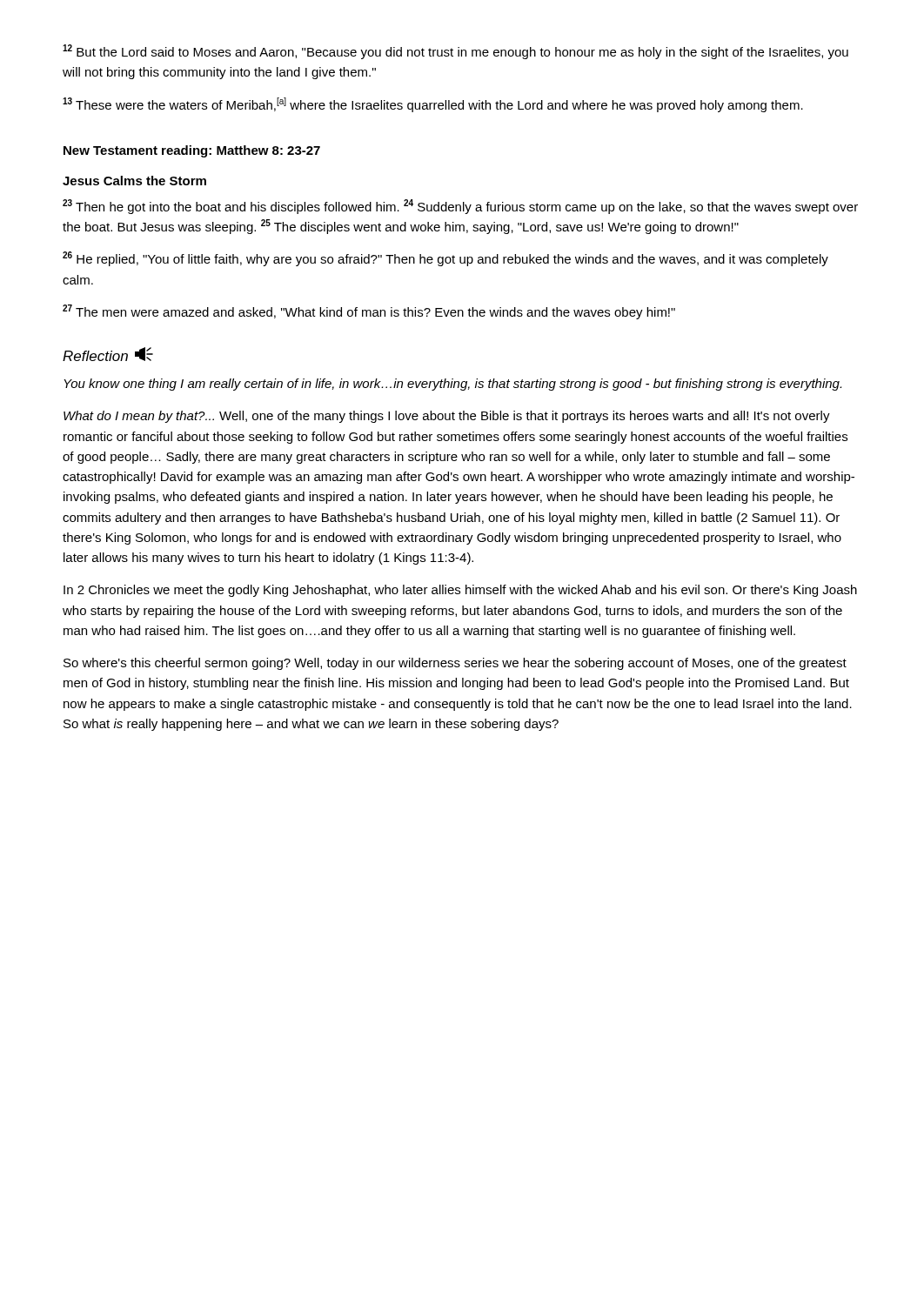Find the section header that says "New Testament reading: Matthew 8:"

(192, 150)
